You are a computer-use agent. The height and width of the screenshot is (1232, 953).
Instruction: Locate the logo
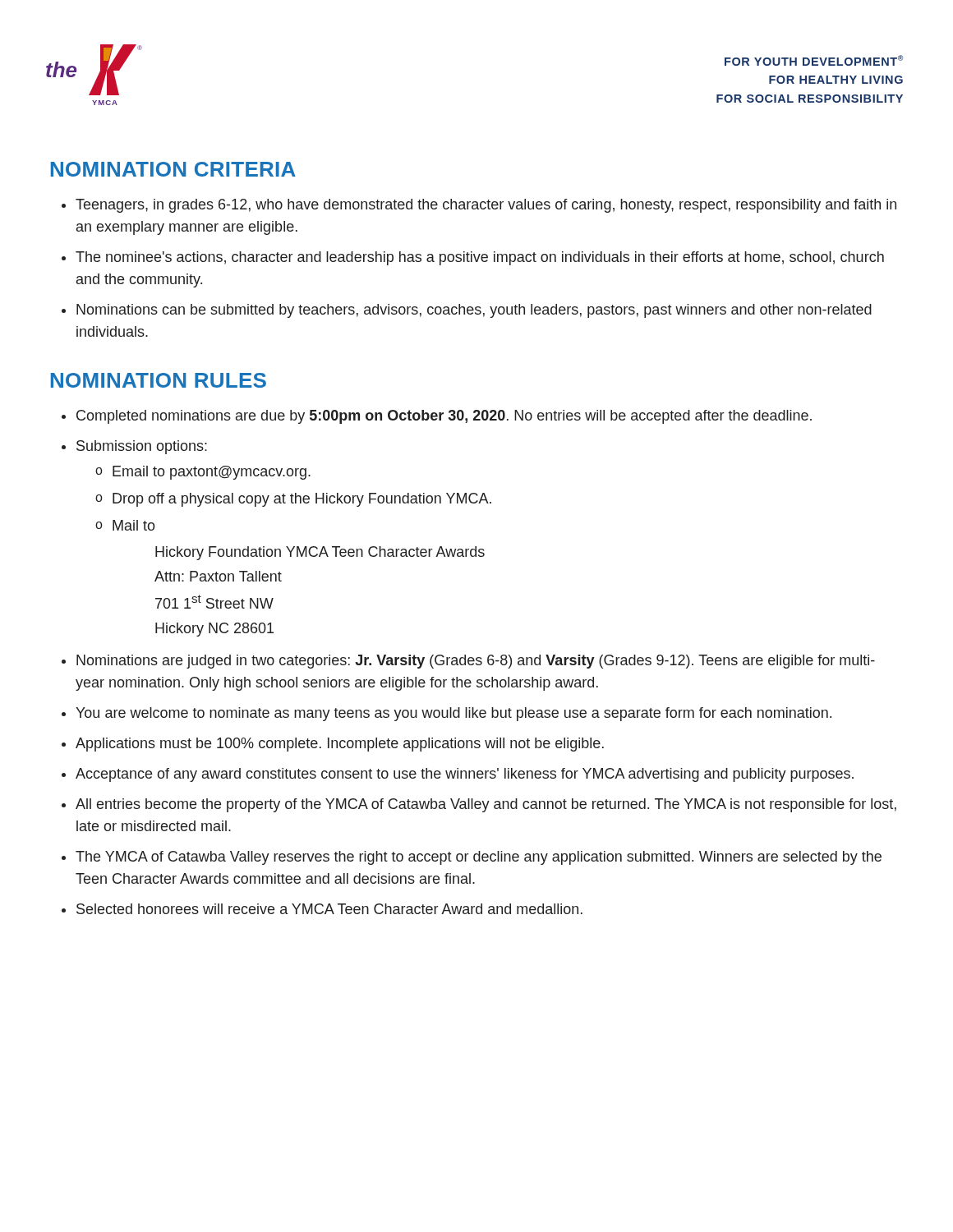99,73
